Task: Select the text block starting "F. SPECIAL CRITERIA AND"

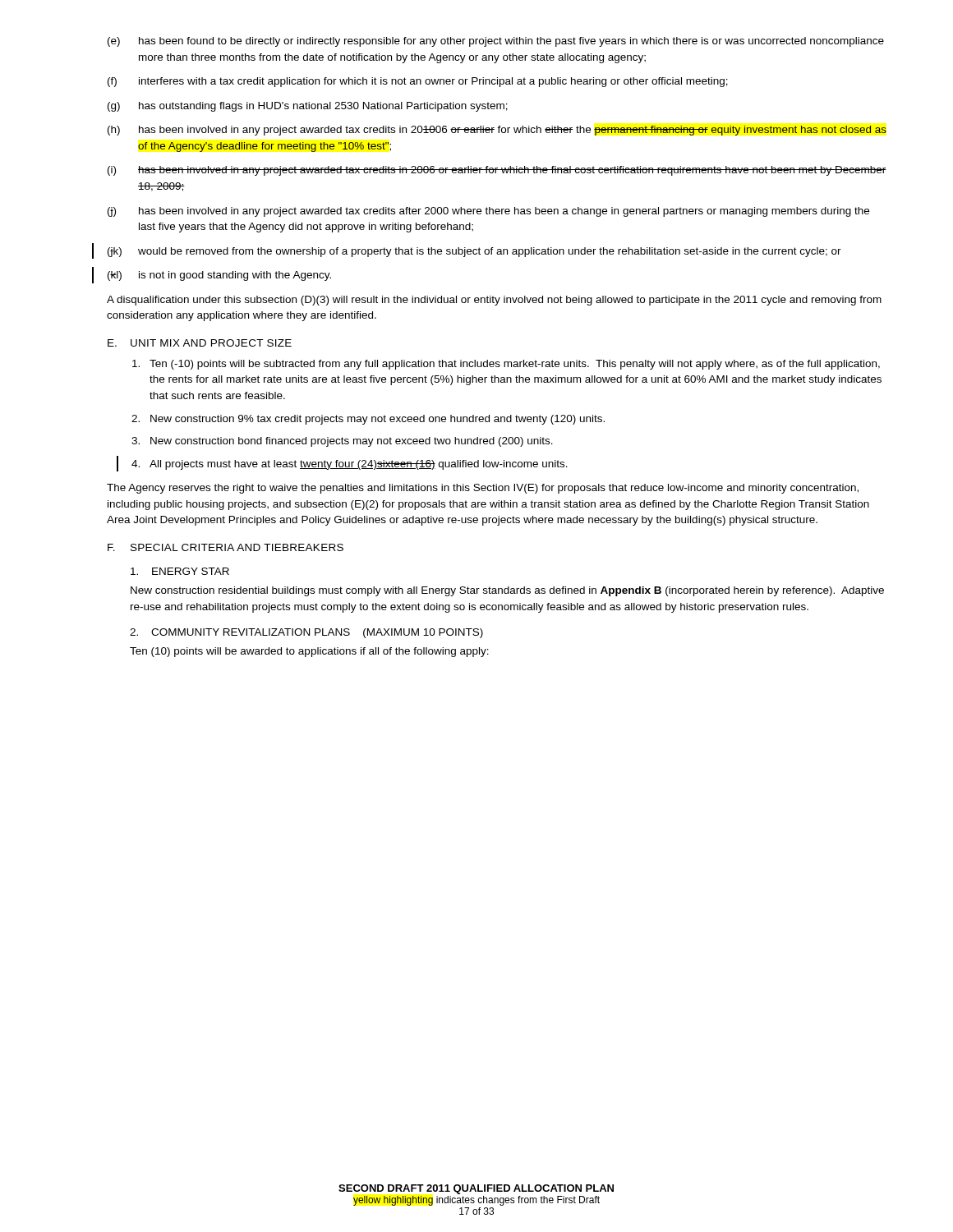Action: [225, 547]
